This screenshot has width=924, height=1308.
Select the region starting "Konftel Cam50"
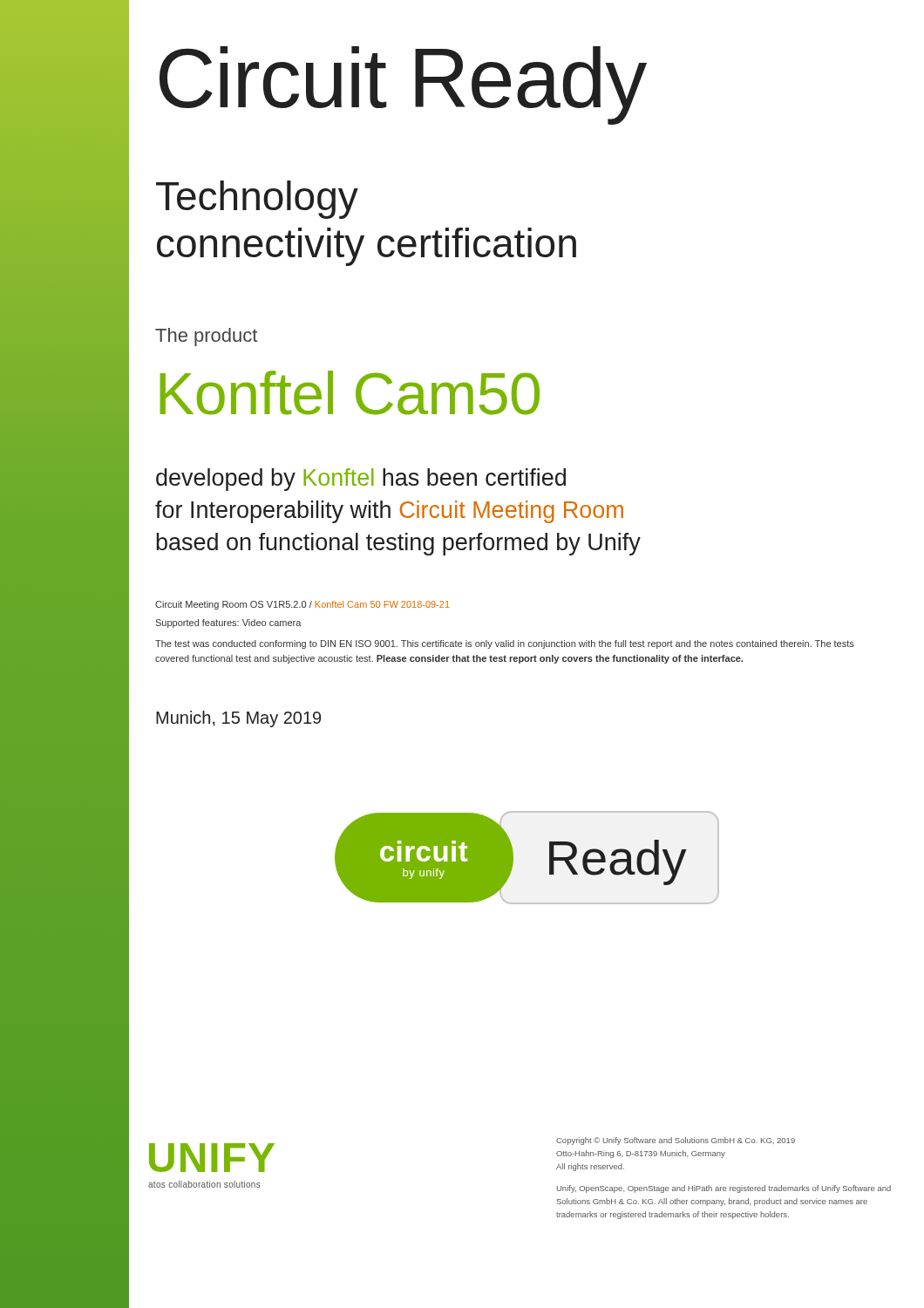coord(348,393)
